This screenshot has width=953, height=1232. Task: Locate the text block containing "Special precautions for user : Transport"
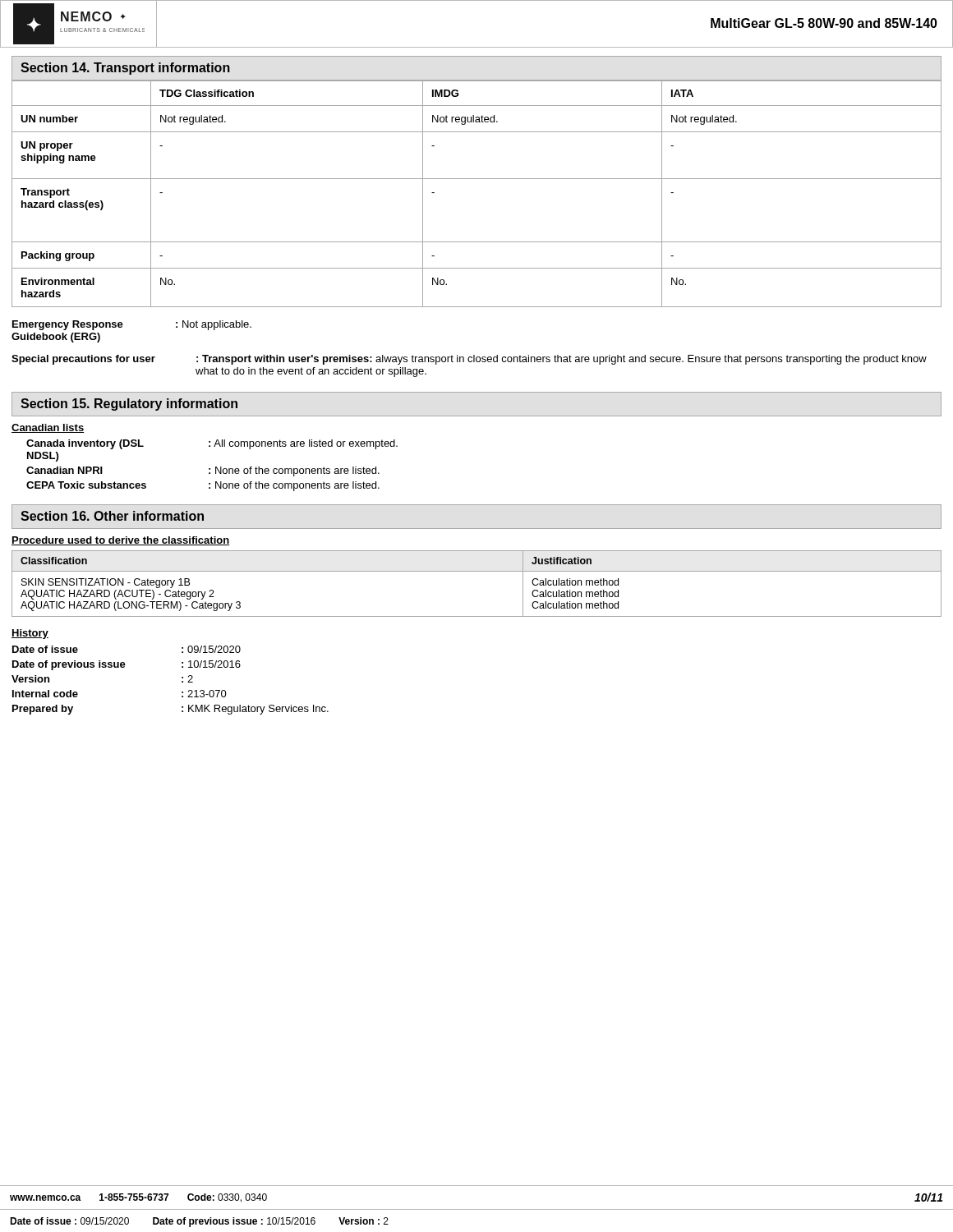(476, 365)
